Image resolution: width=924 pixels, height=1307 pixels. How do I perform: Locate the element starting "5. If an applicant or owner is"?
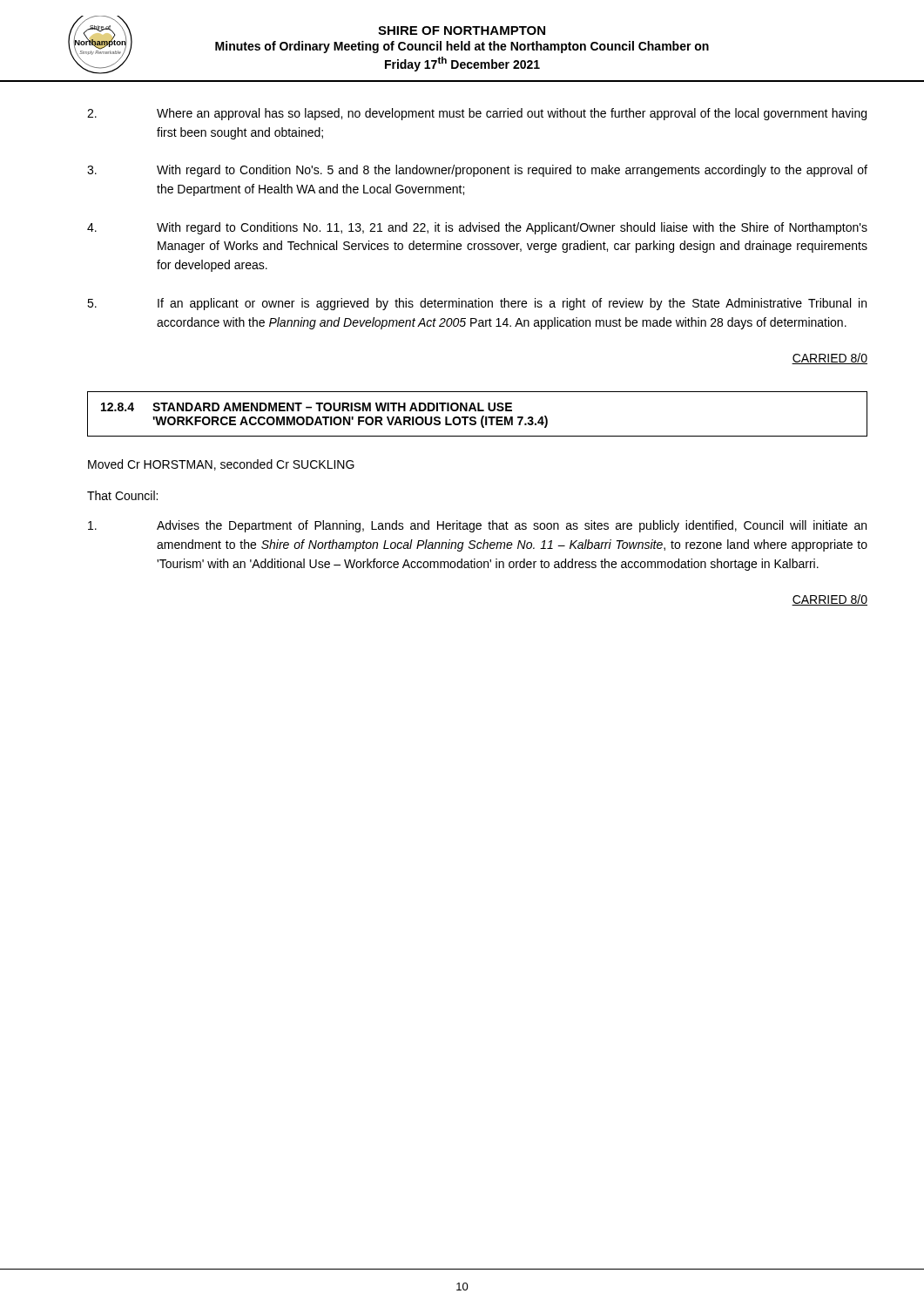[477, 313]
